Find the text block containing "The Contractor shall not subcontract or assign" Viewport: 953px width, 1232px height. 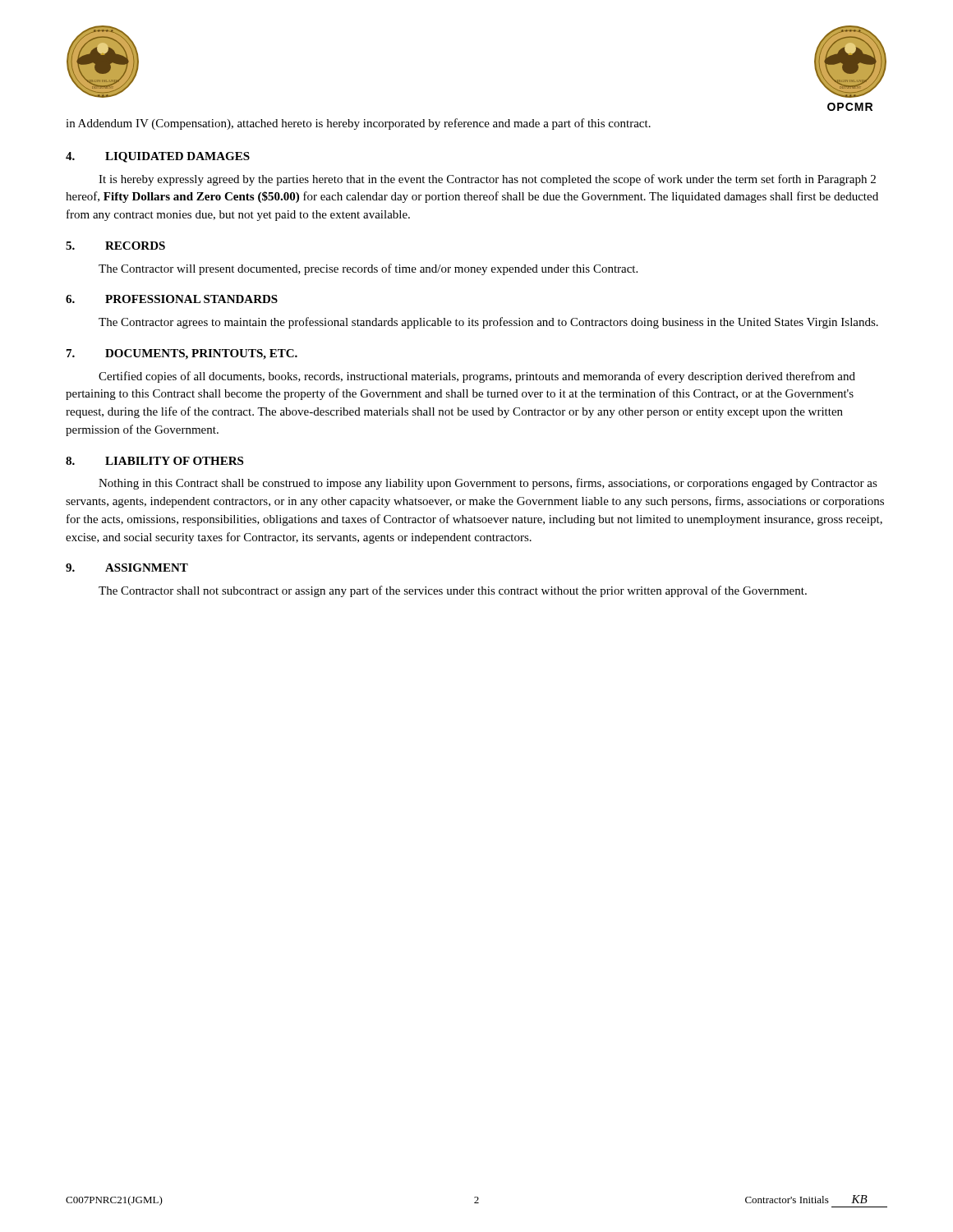click(476, 591)
